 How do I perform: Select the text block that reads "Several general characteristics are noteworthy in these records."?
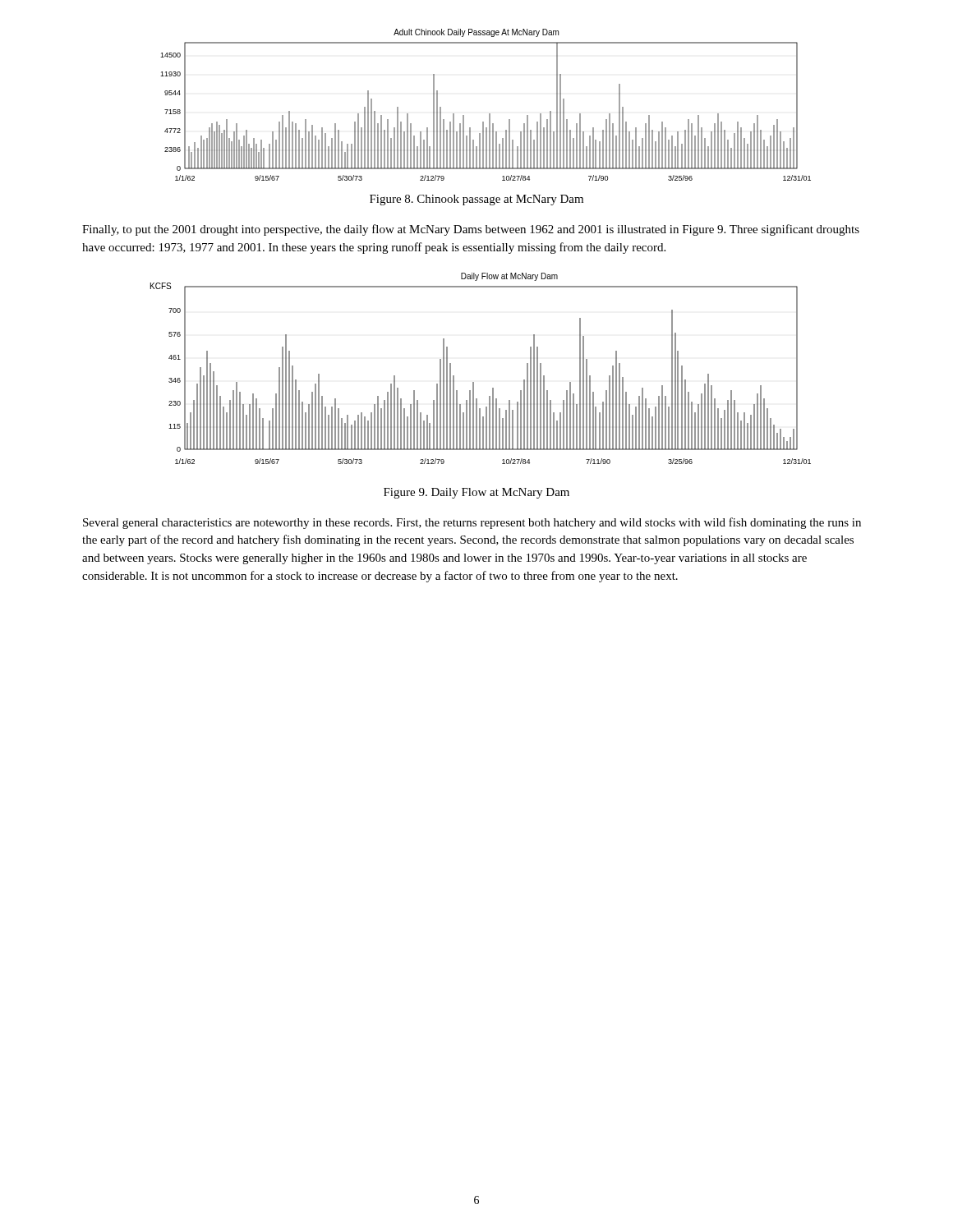(x=472, y=549)
